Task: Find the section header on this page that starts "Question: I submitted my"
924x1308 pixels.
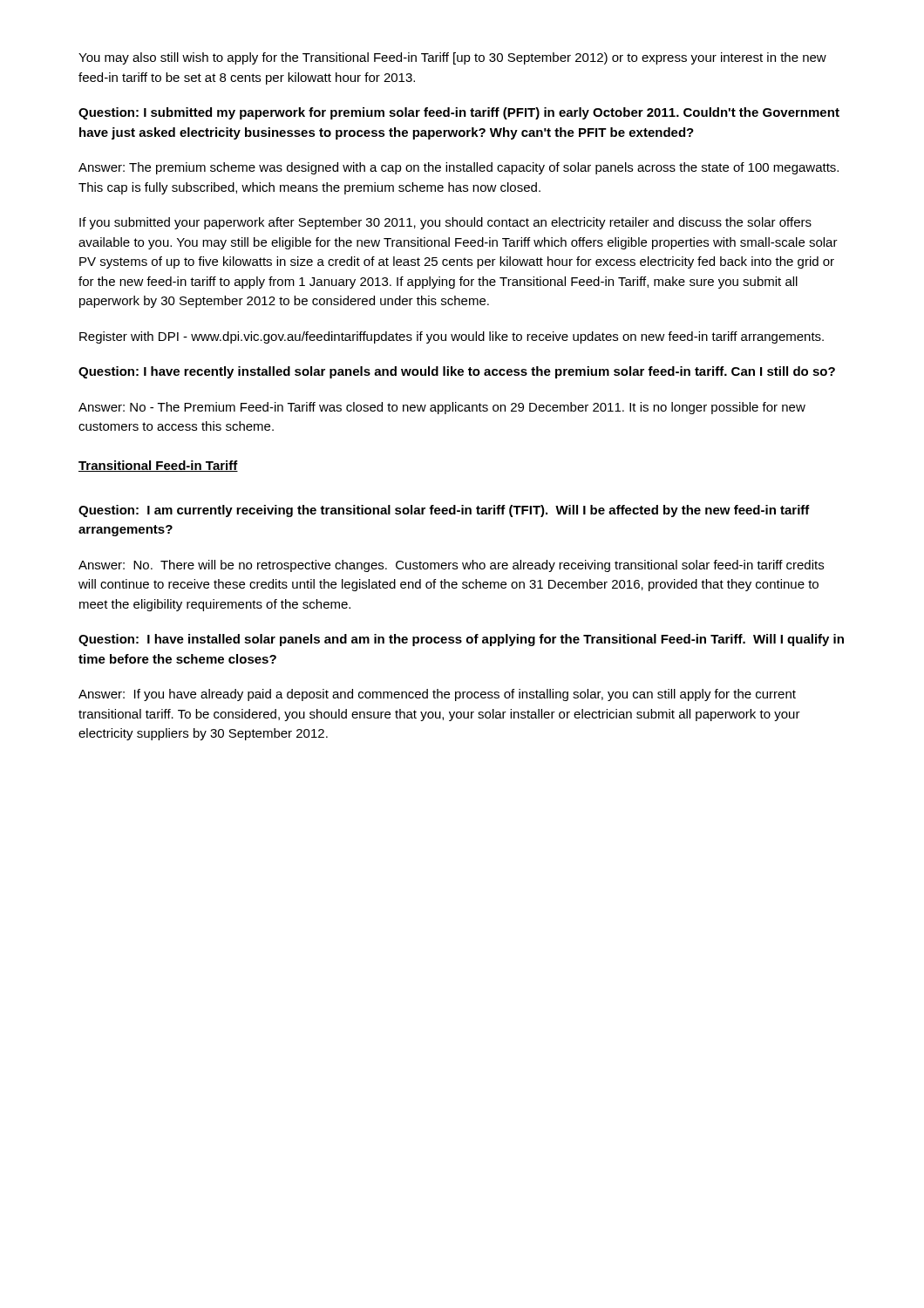Action: pyautogui.click(x=462, y=123)
